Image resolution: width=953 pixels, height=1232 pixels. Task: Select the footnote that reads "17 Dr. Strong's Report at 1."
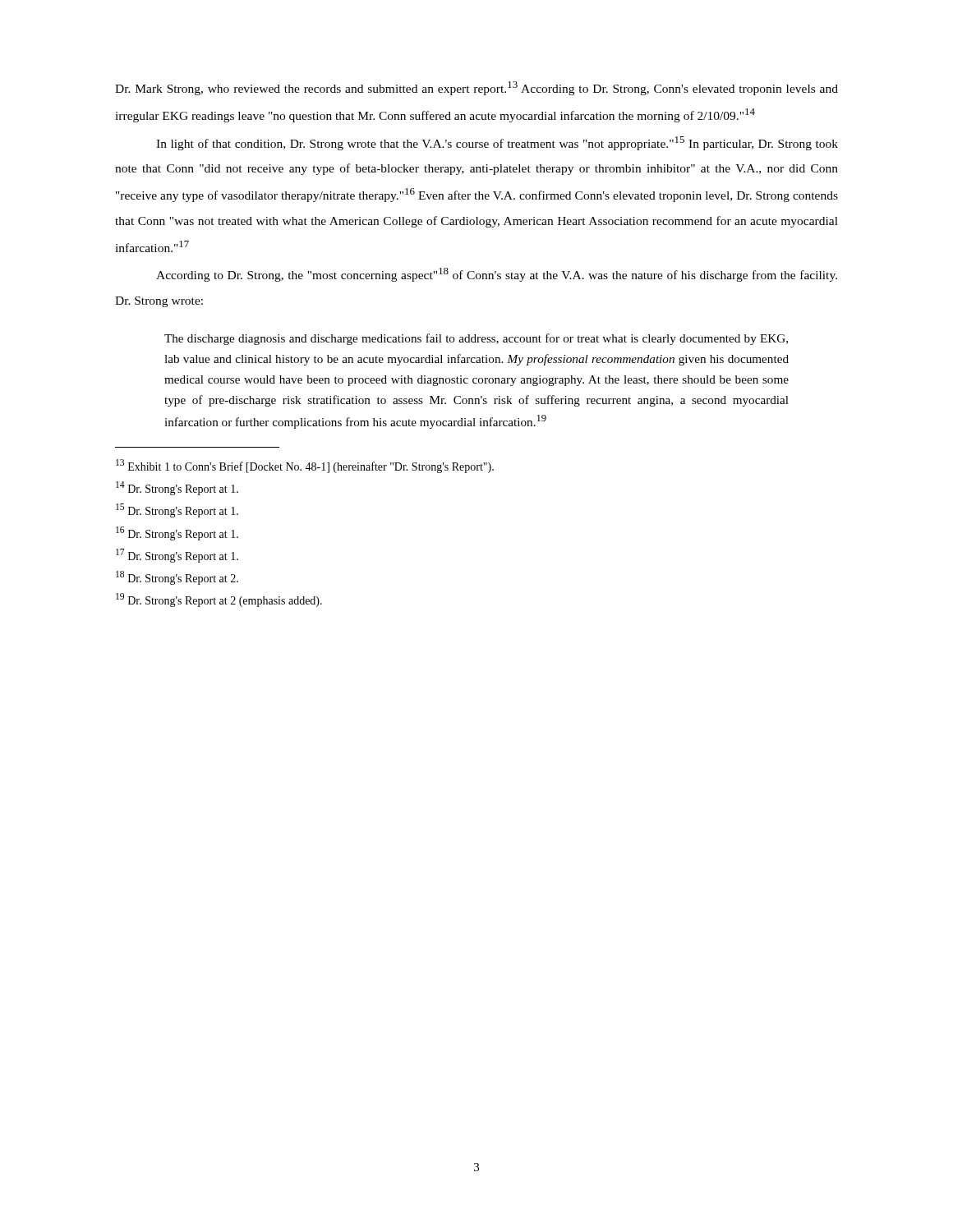(177, 554)
